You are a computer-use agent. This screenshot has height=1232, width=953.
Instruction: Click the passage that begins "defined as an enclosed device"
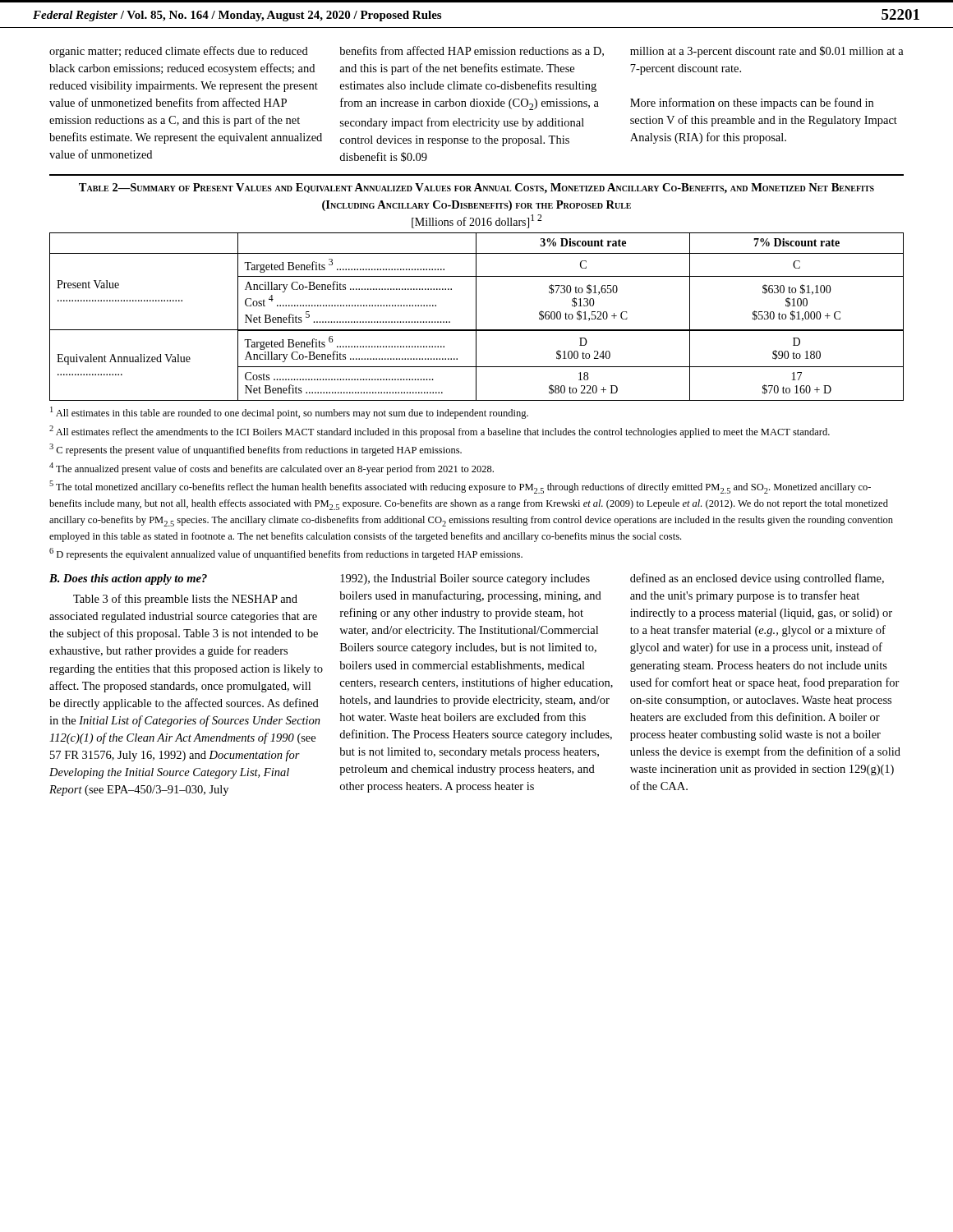tap(767, 683)
